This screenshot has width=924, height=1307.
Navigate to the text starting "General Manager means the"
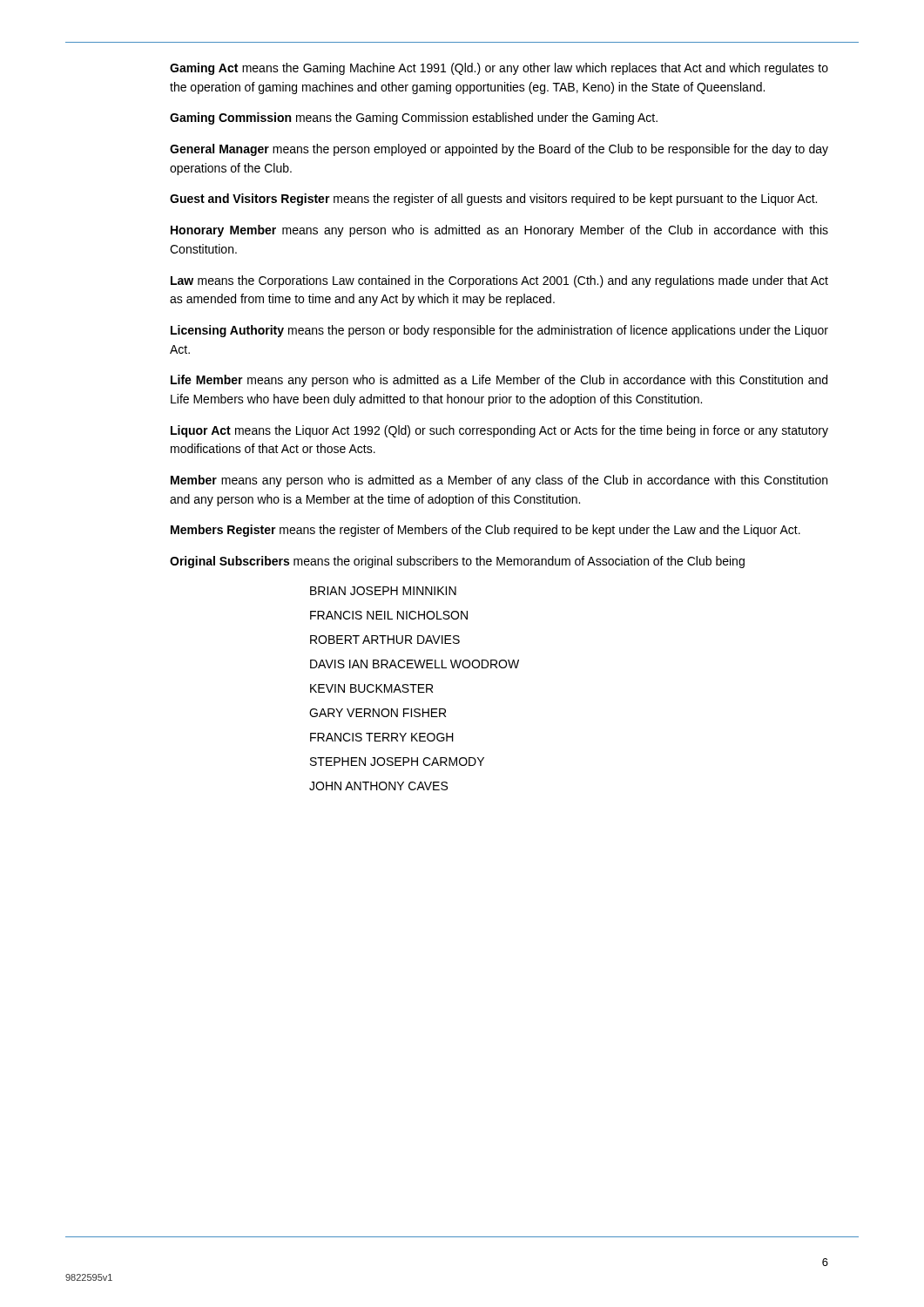click(499, 158)
